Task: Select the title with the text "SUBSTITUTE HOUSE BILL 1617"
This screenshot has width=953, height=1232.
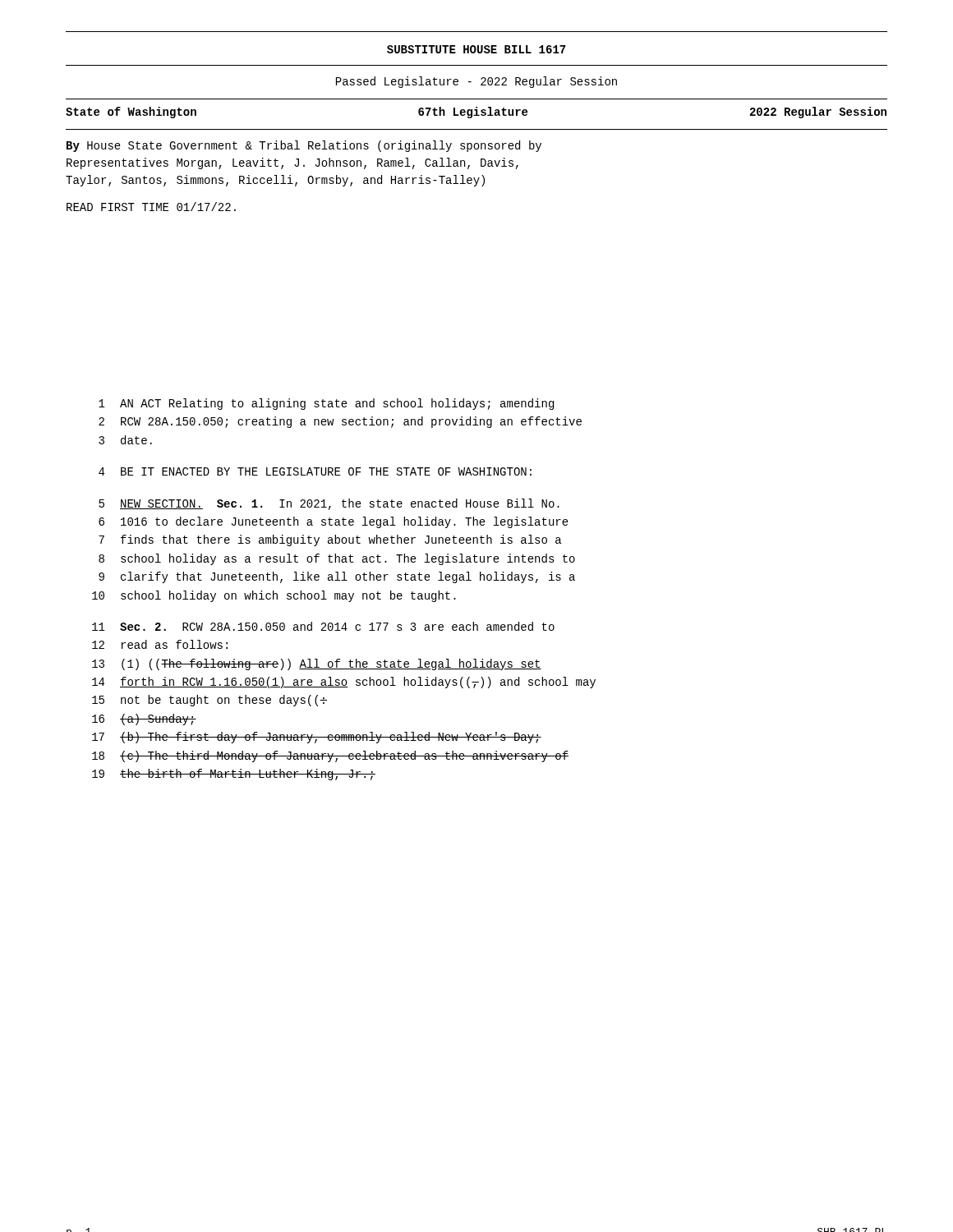Action: coord(476,50)
